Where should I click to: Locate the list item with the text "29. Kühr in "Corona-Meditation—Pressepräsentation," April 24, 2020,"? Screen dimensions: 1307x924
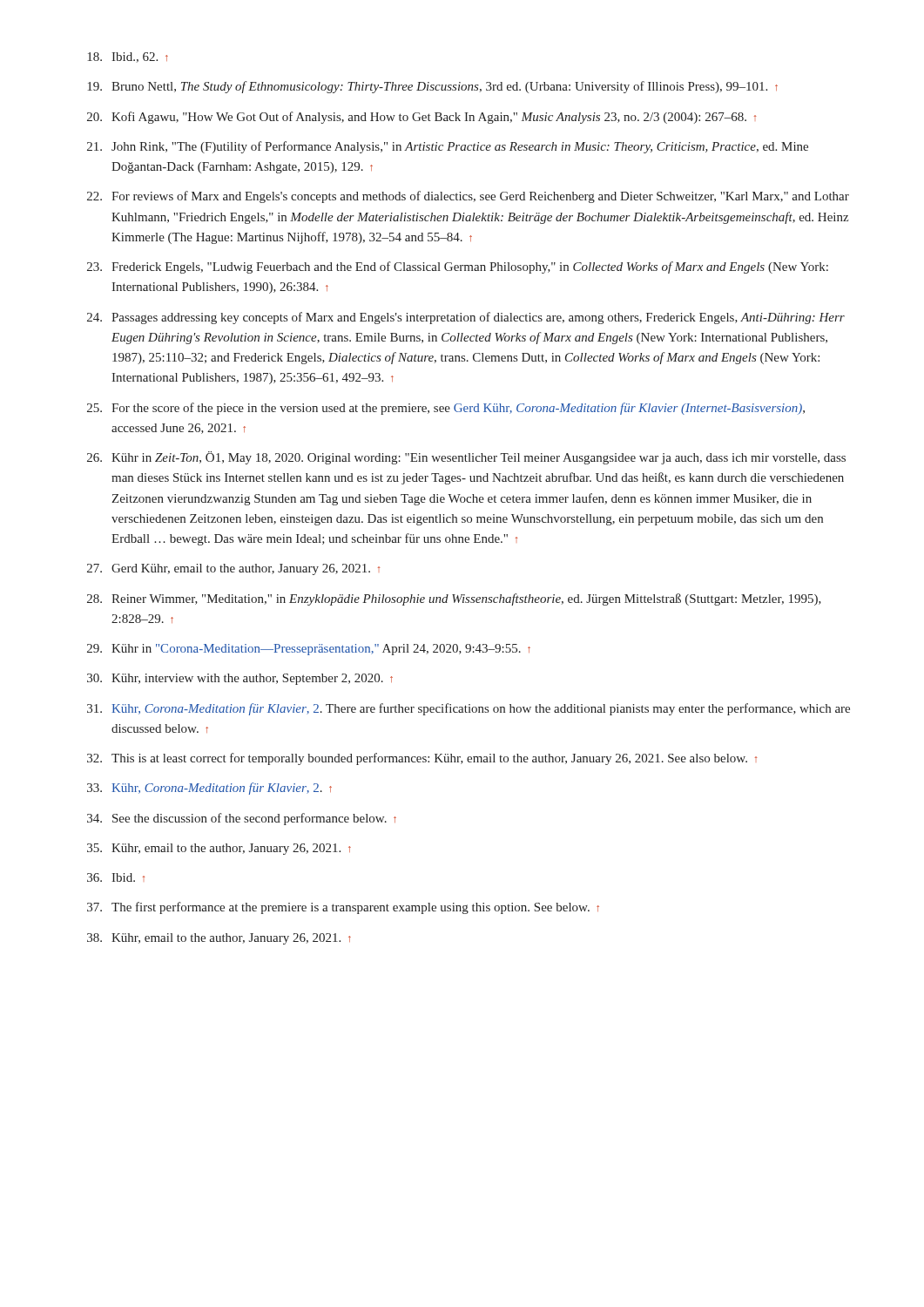[462, 649]
